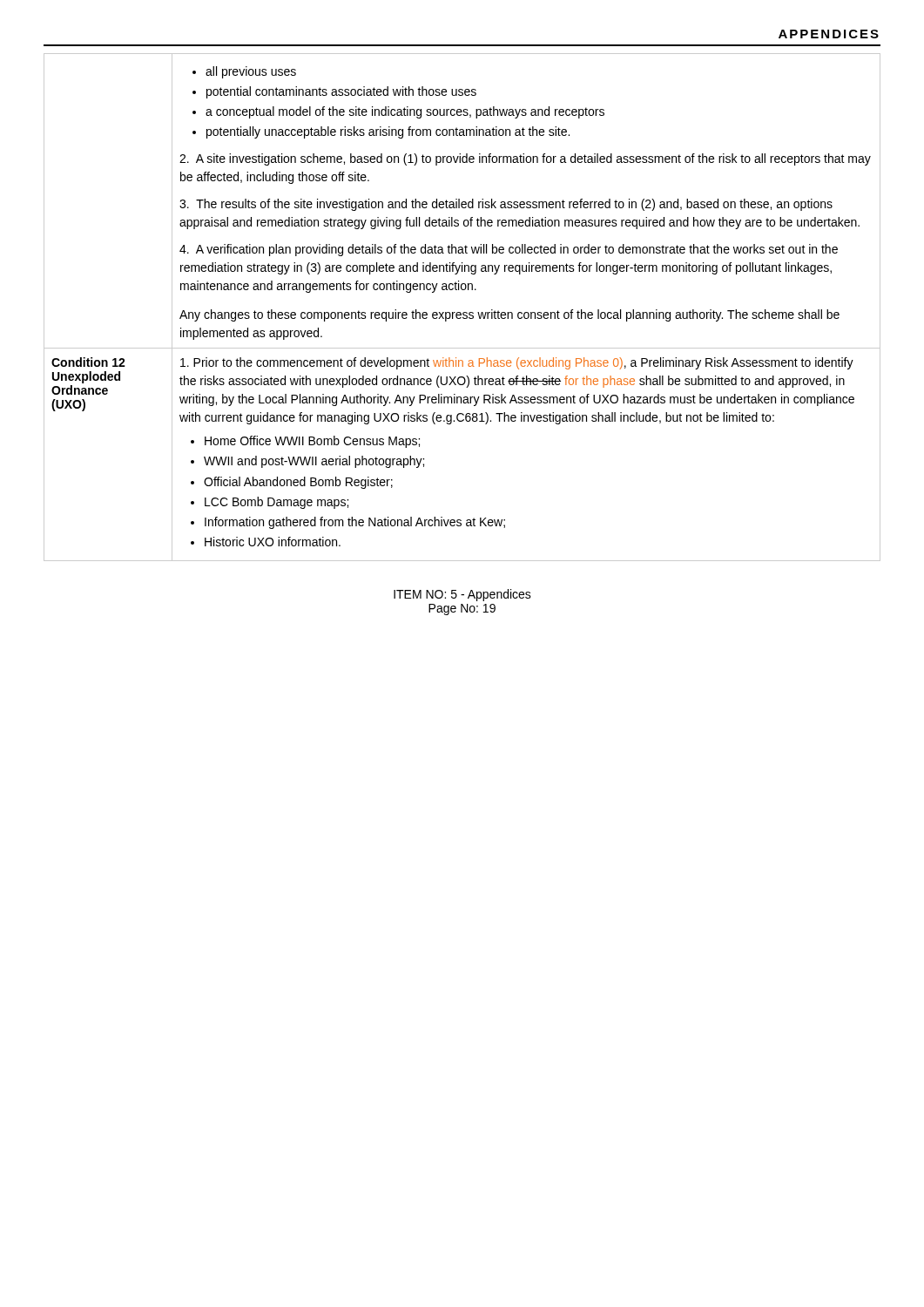Image resolution: width=924 pixels, height=1307 pixels.
Task: Point to the region starting "Prior to the commencement of development within"
Action: click(x=517, y=390)
